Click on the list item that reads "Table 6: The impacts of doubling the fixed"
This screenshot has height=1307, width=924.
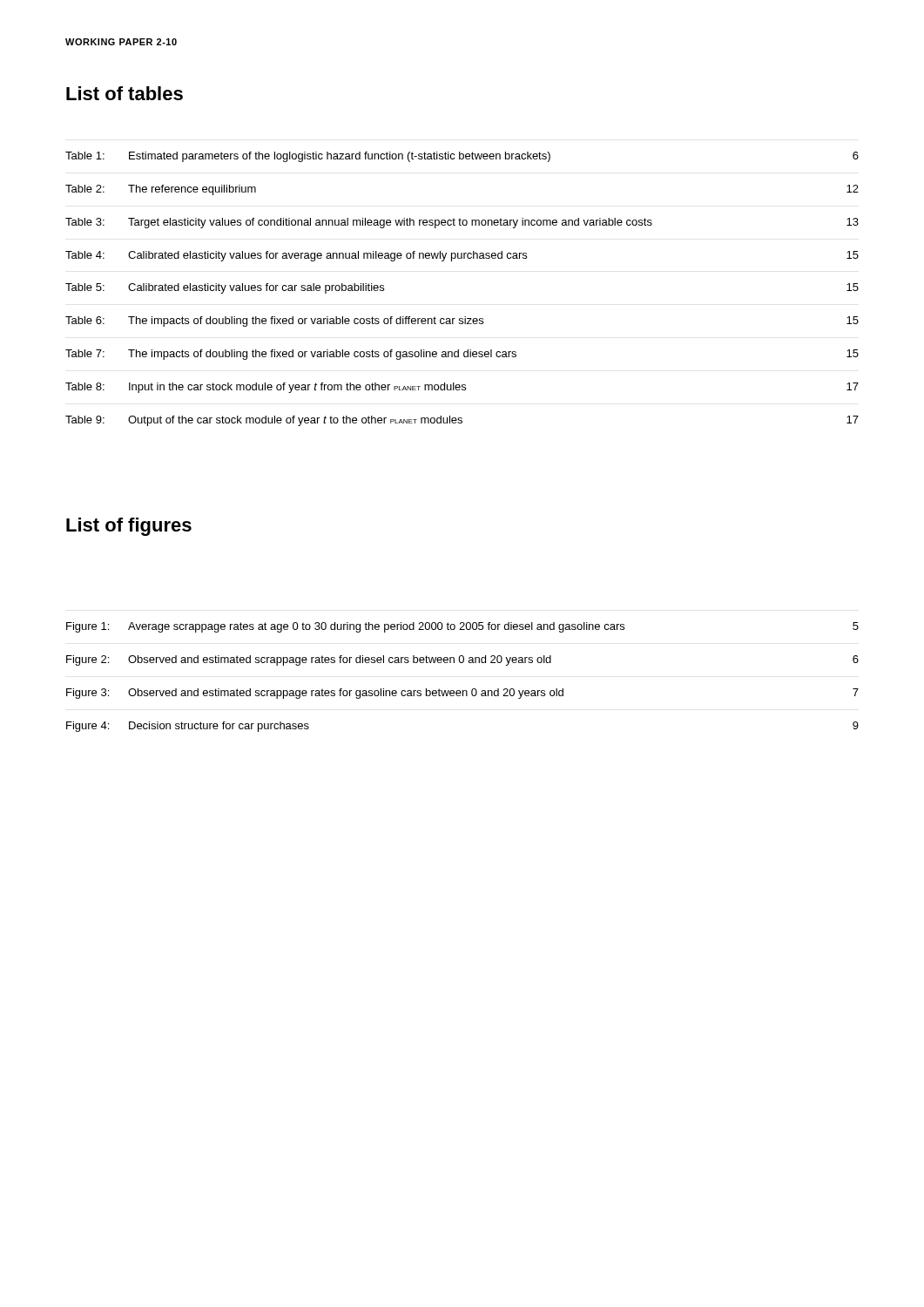point(462,321)
